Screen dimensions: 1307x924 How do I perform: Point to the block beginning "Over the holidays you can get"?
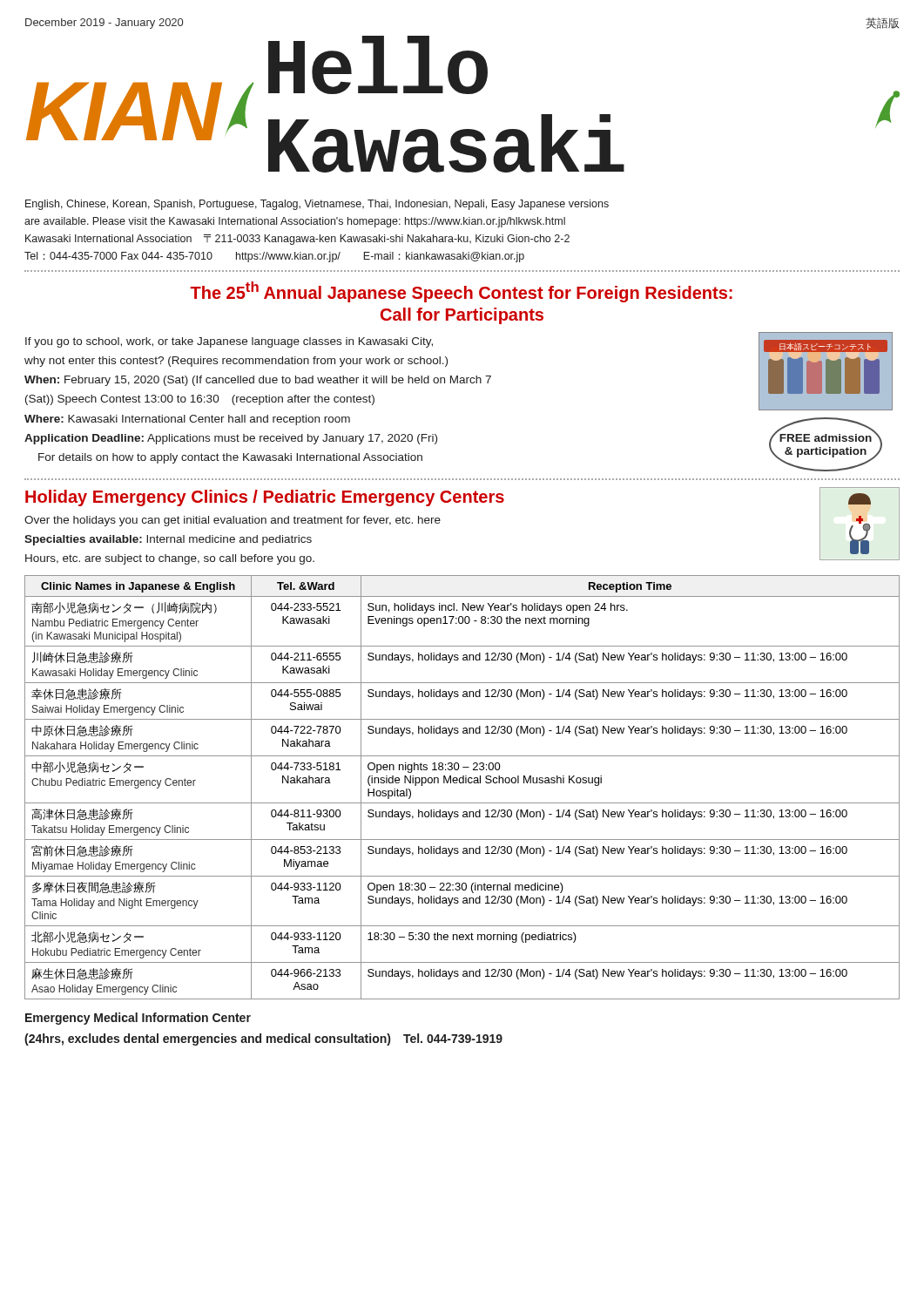point(233,539)
